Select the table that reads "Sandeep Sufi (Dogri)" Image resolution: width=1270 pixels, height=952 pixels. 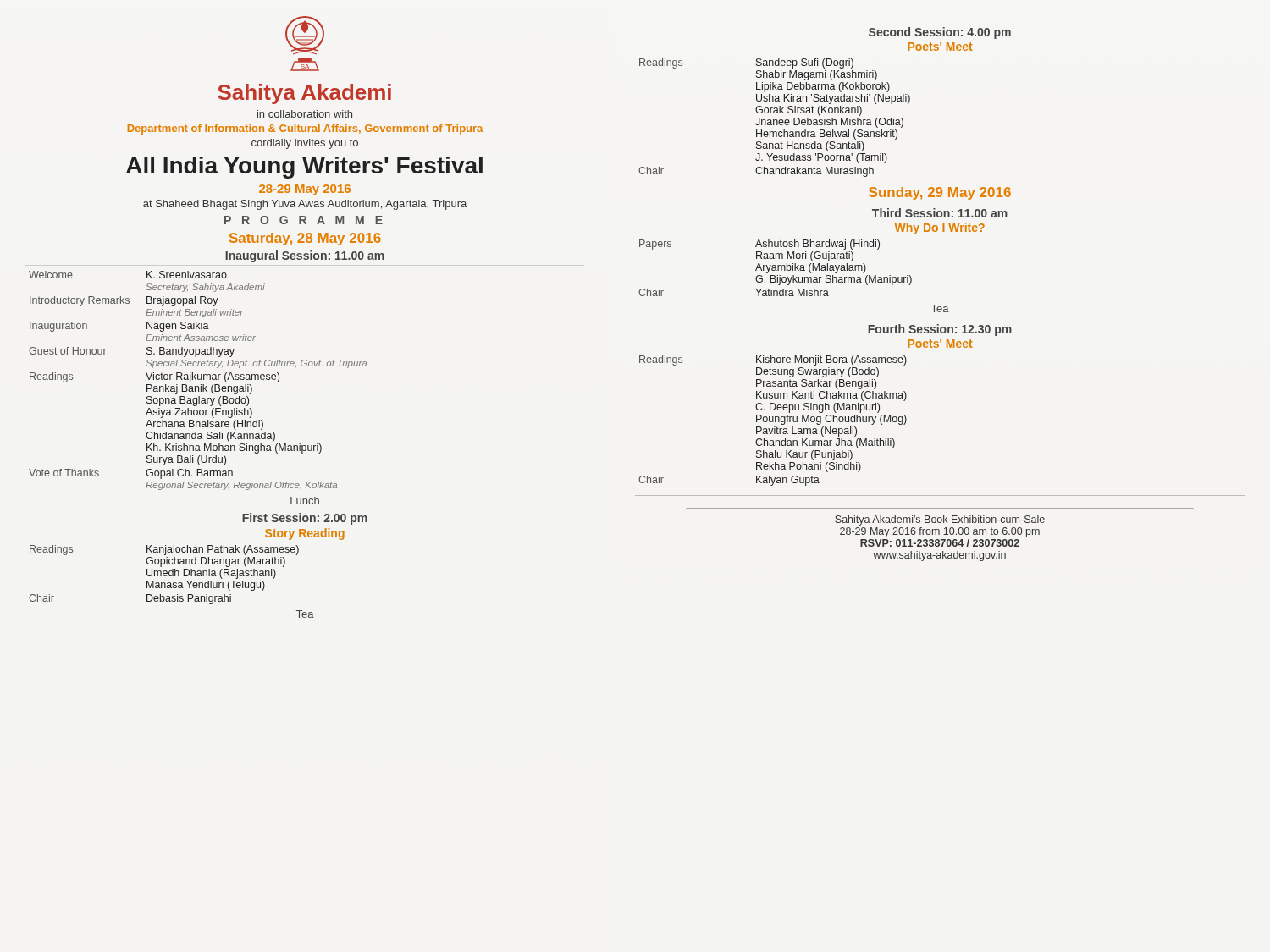click(x=940, y=117)
